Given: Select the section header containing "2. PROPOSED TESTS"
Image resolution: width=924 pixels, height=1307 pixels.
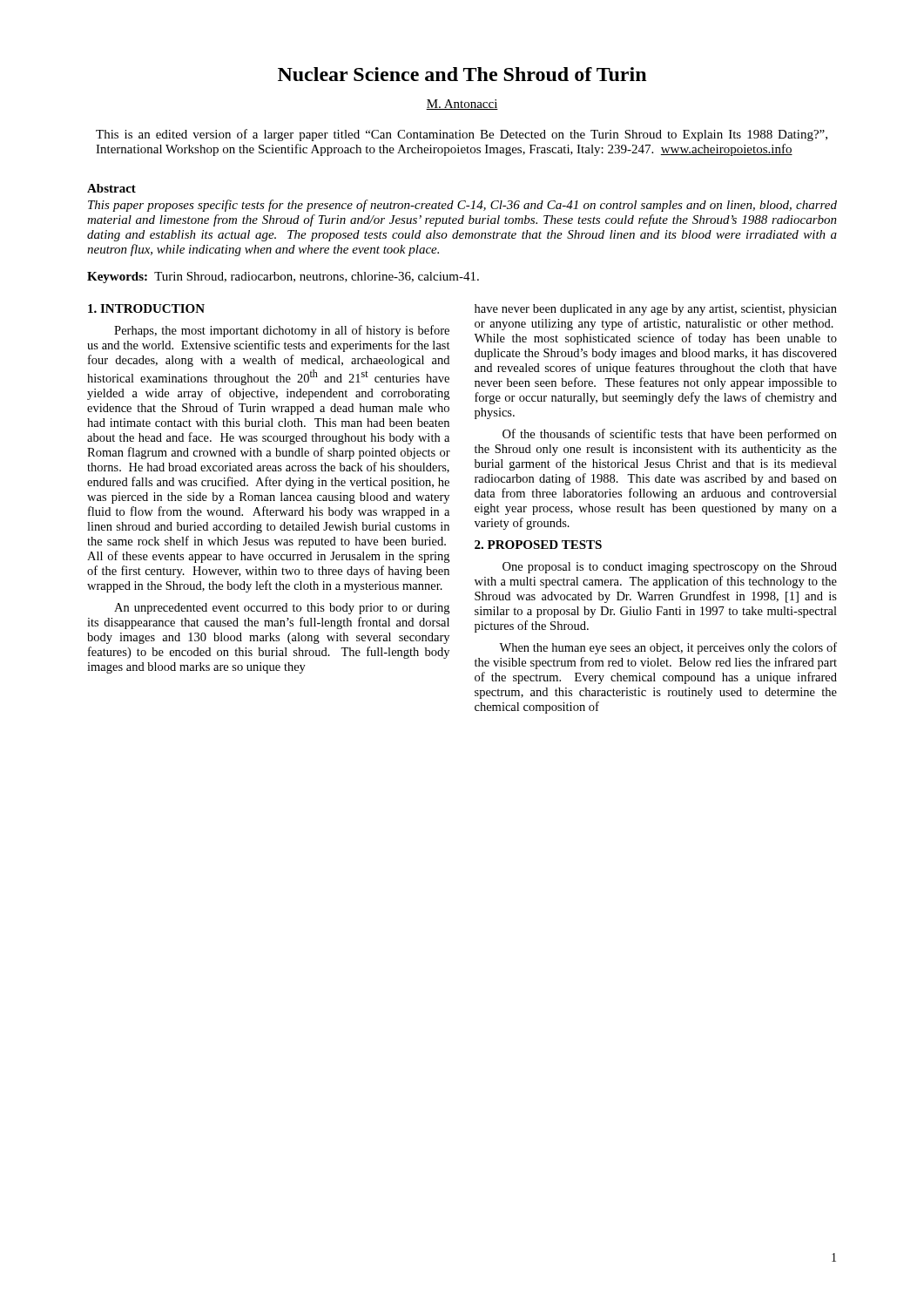Looking at the screenshot, I should pyautogui.click(x=538, y=545).
